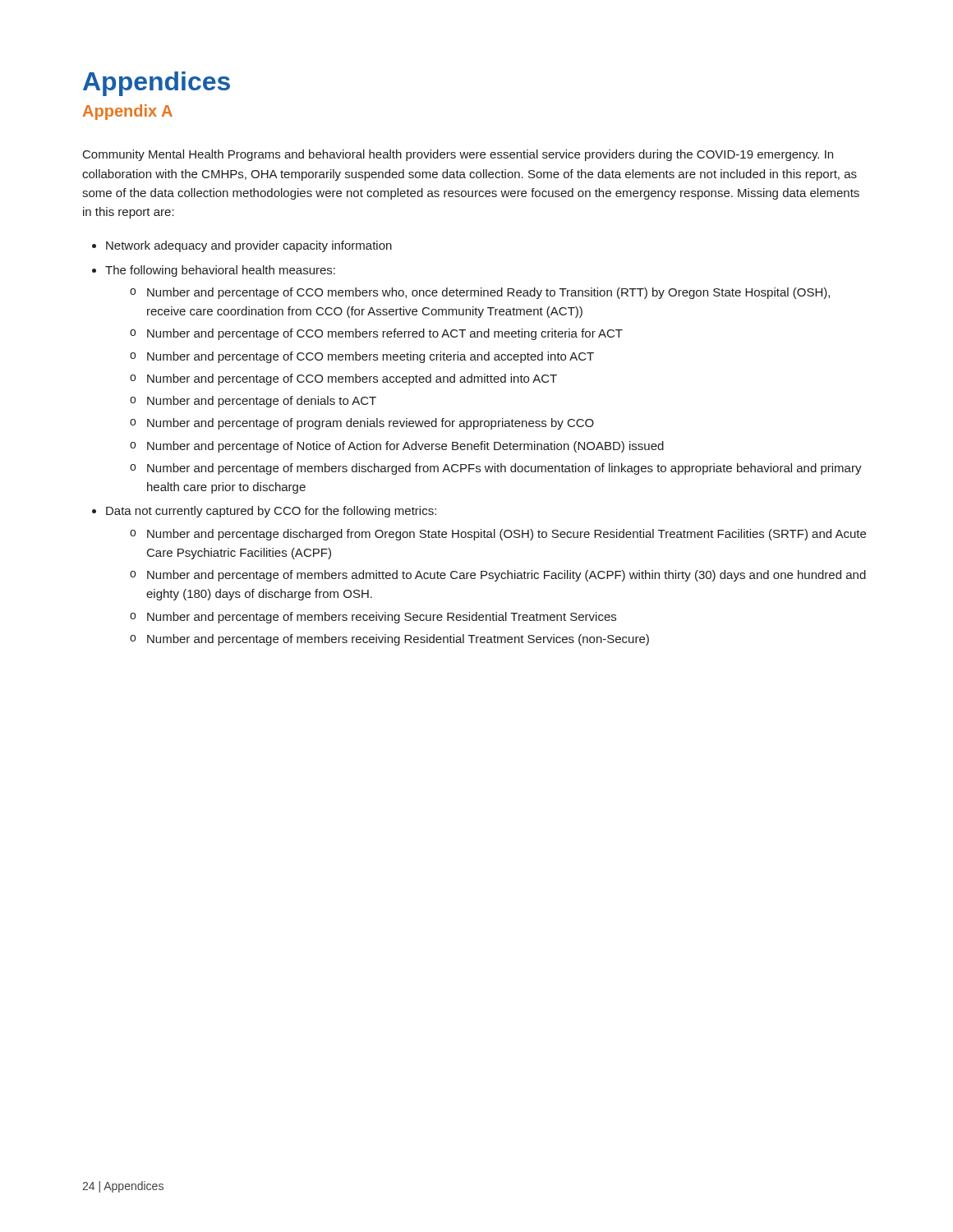953x1232 pixels.
Task: Locate the block starting "Network adequacy and"
Action: 249,245
